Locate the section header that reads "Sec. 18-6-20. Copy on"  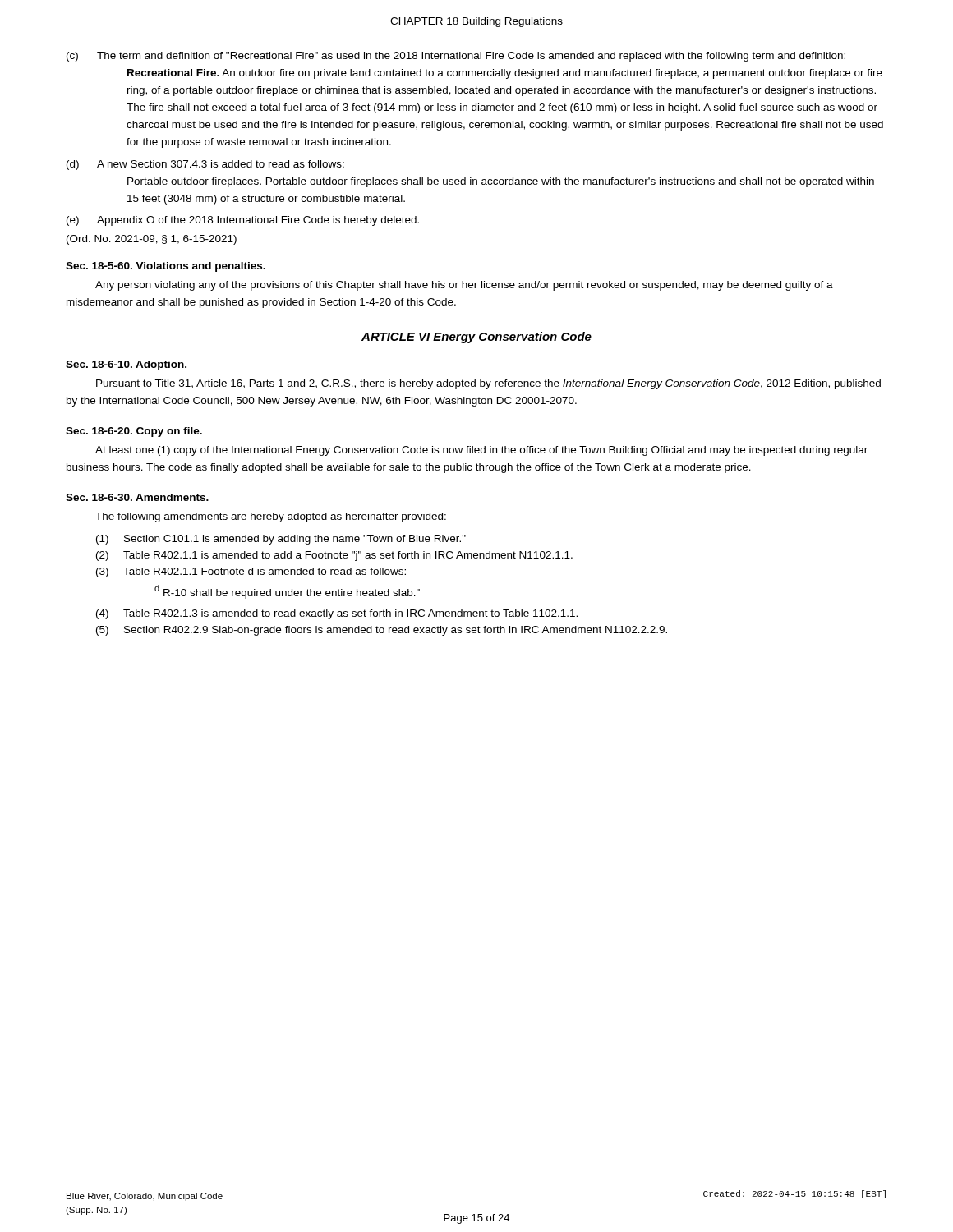tap(134, 431)
